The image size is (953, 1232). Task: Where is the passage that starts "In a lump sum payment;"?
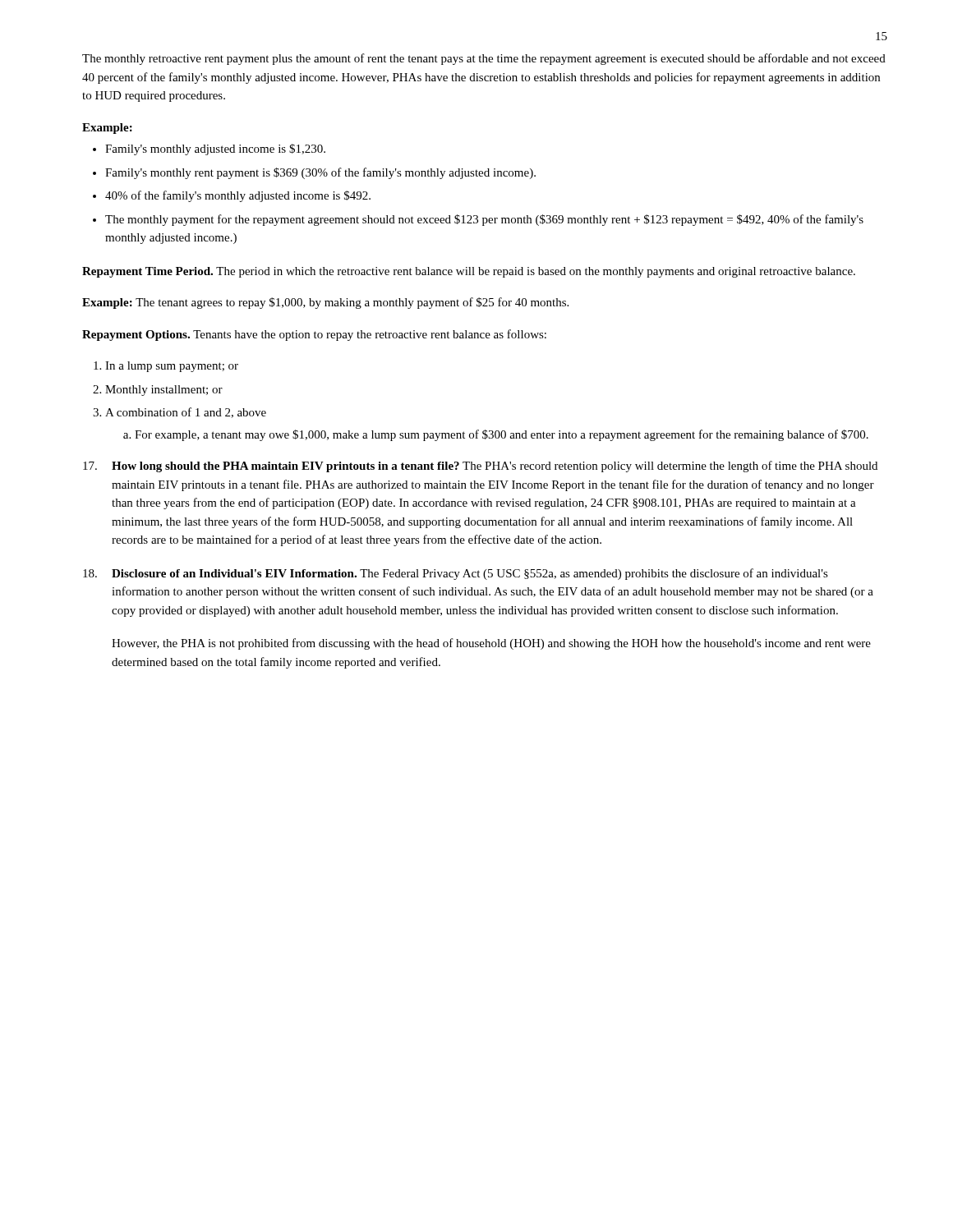172,365
